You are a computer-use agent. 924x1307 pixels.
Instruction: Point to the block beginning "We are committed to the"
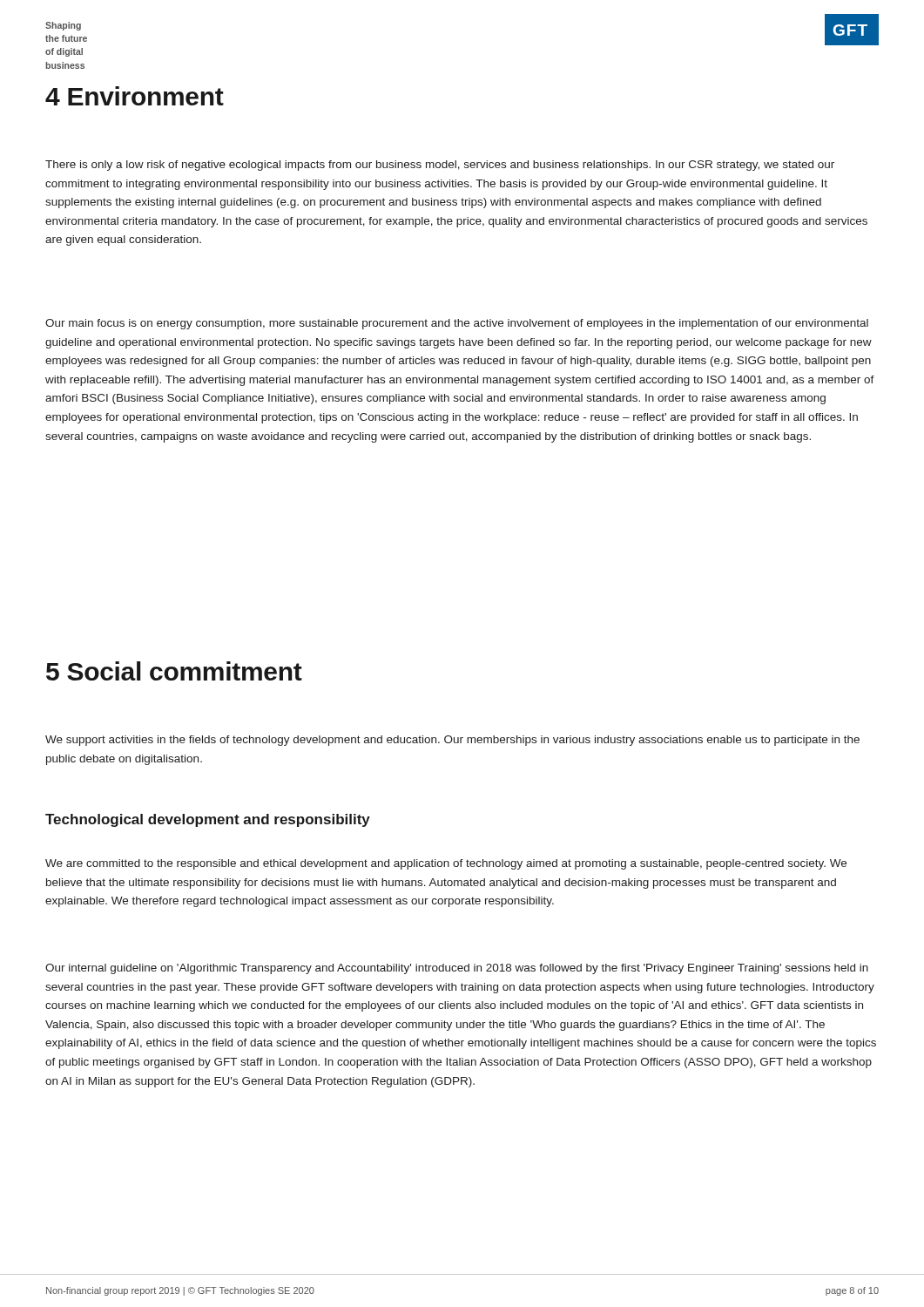446,882
